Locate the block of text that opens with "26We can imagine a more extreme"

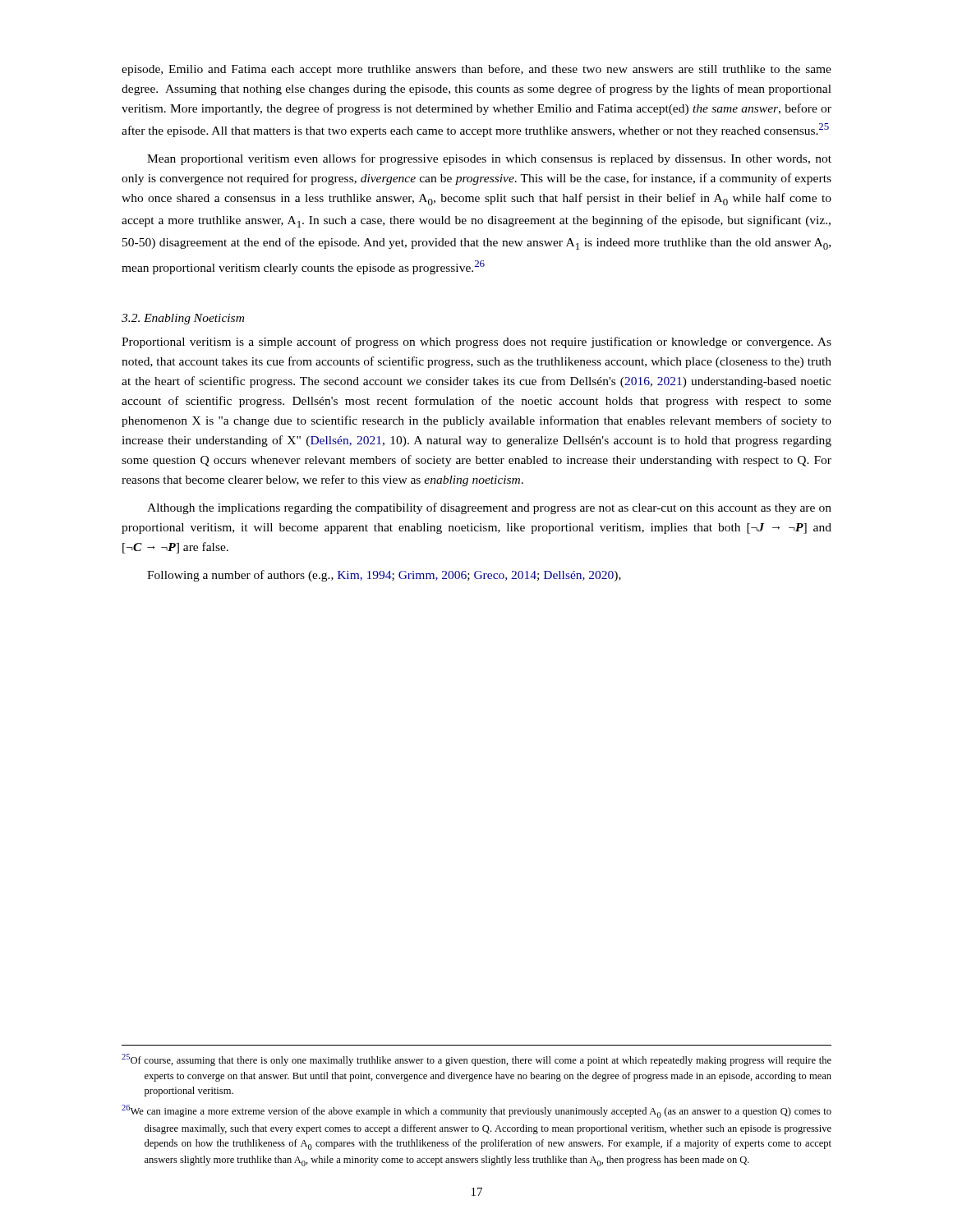click(x=476, y=1135)
